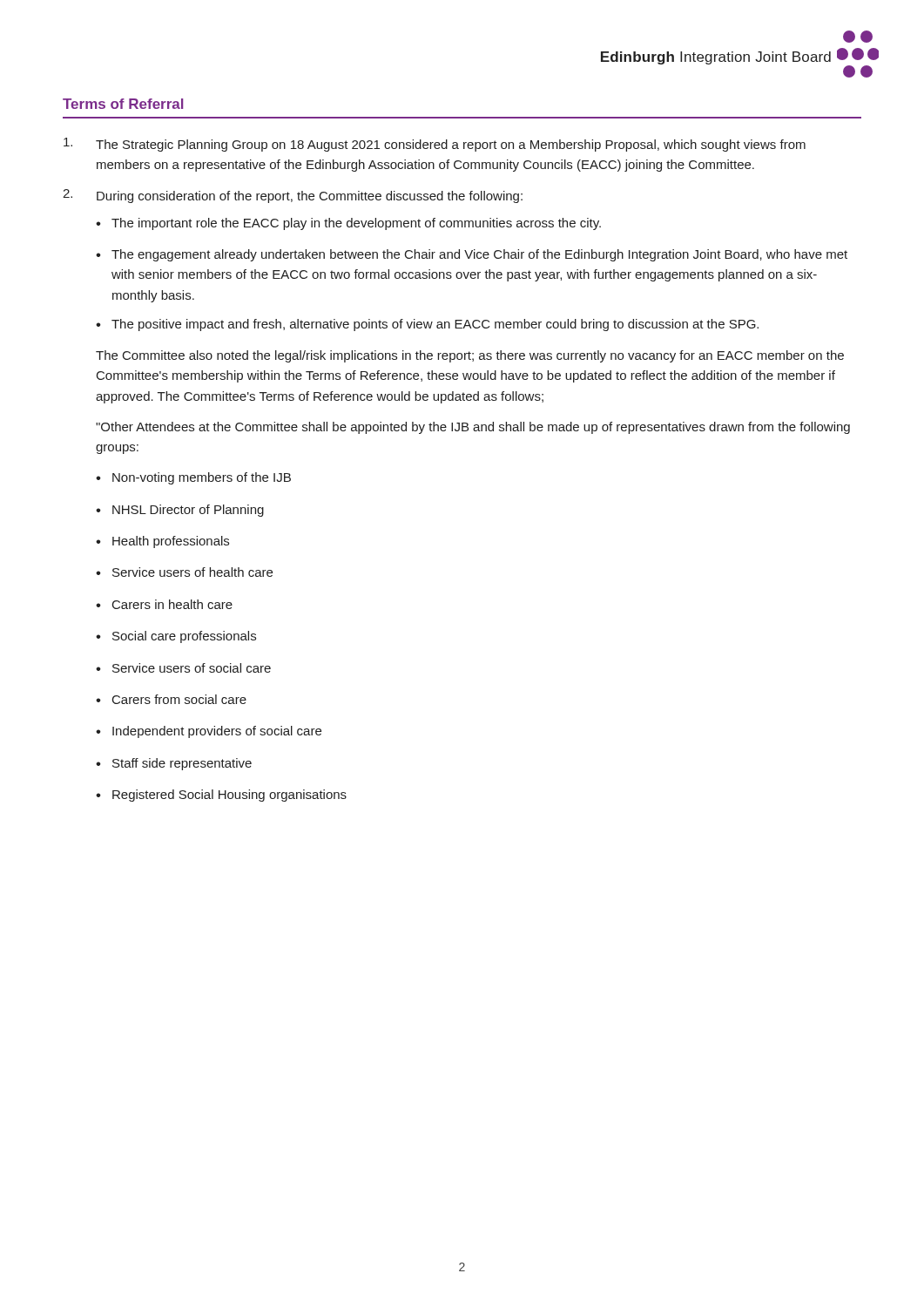Select the list item that reads "2. During consideration of the report, the Committee"

293,196
